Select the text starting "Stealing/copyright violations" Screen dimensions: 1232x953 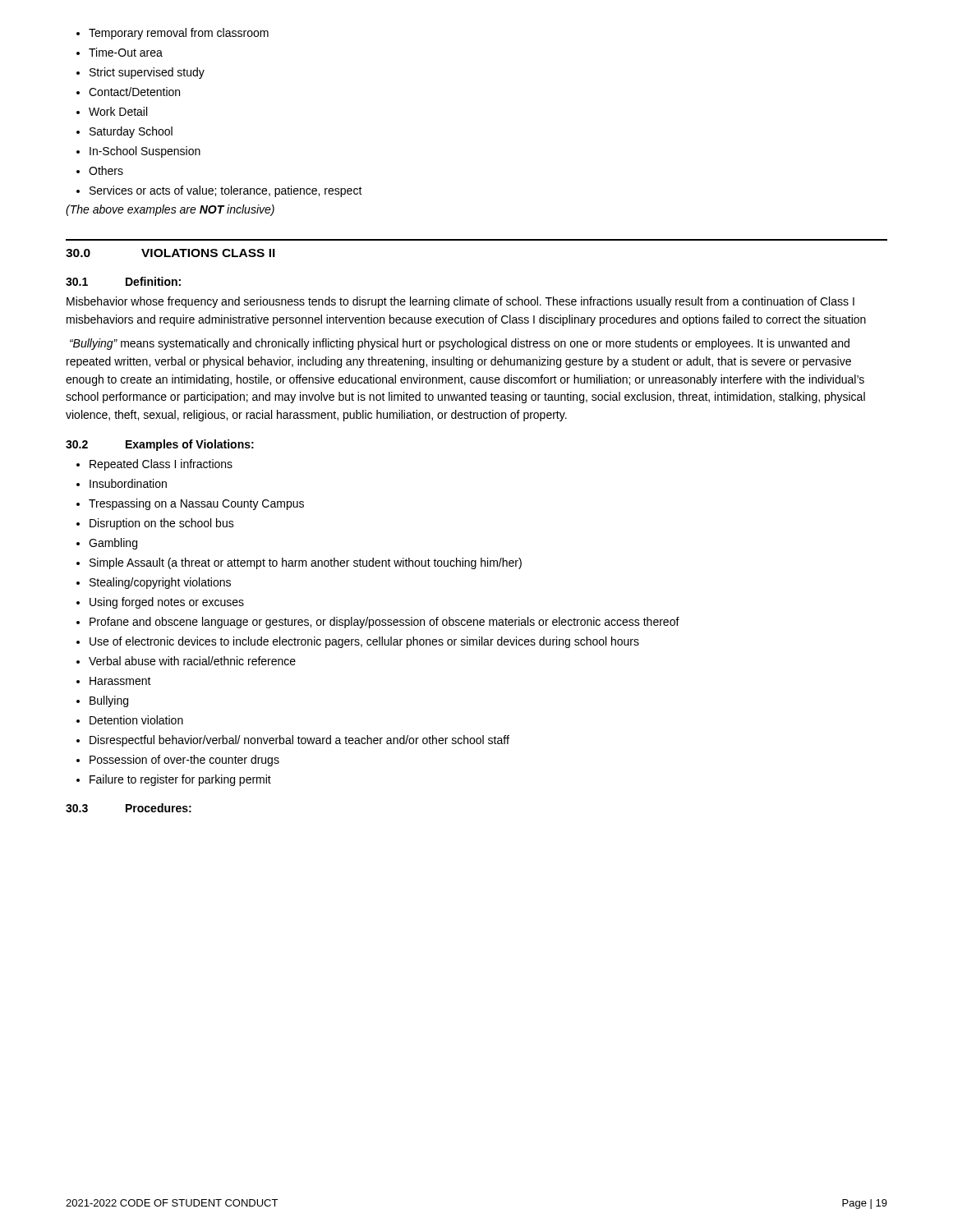coord(160,583)
